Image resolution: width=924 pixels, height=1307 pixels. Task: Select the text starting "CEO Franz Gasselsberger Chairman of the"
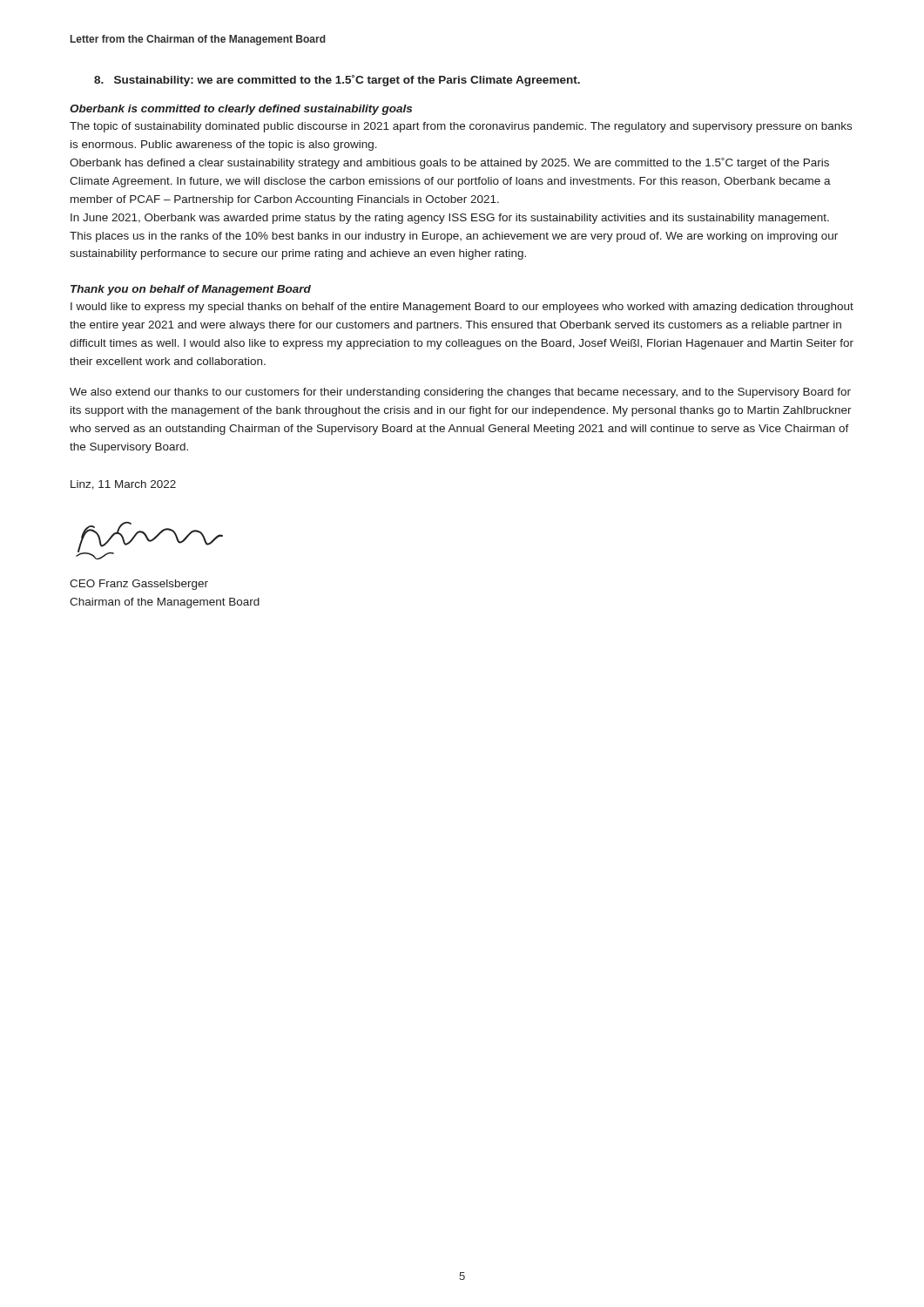pos(165,592)
